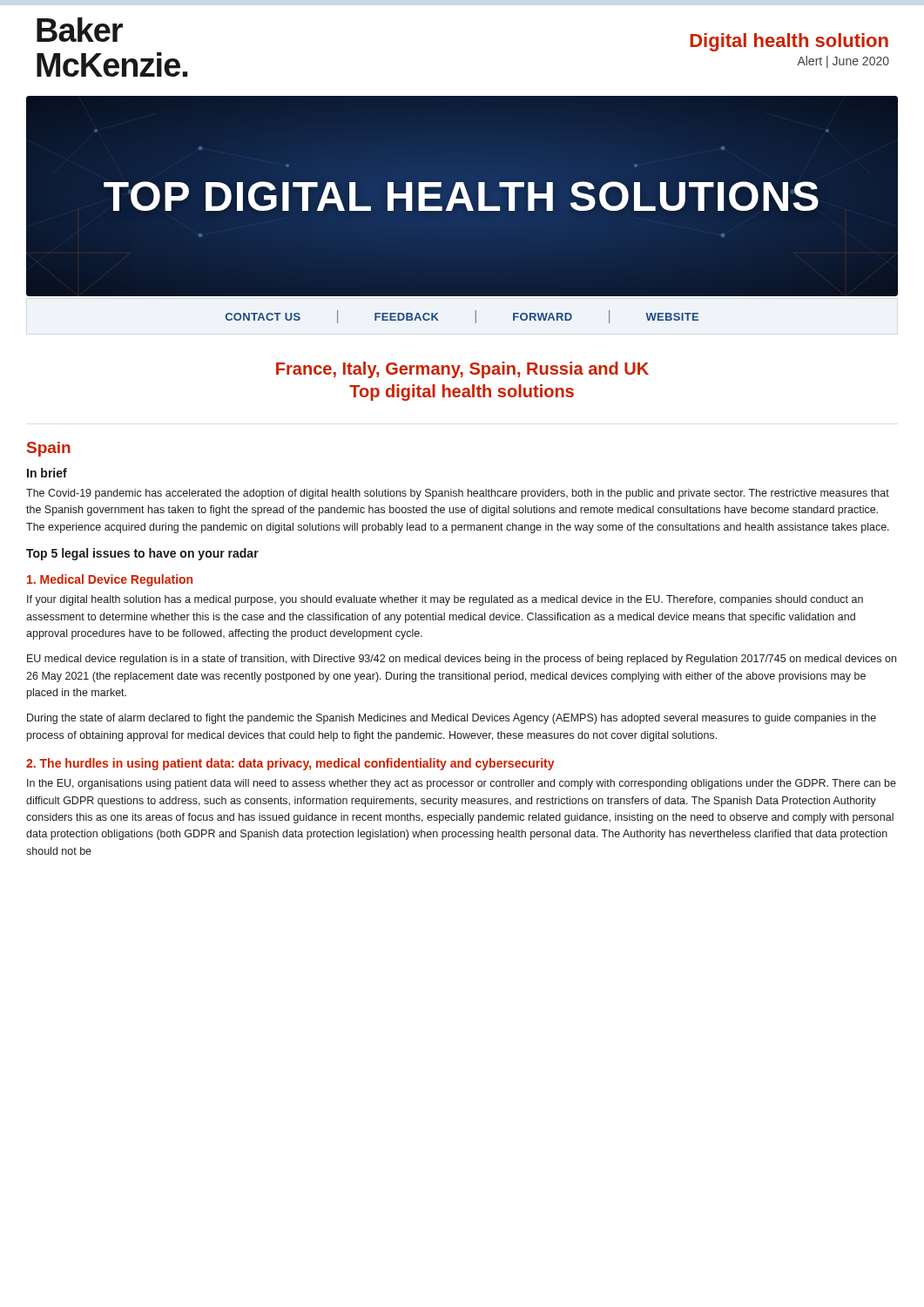Point to "In brief"

pos(46,473)
